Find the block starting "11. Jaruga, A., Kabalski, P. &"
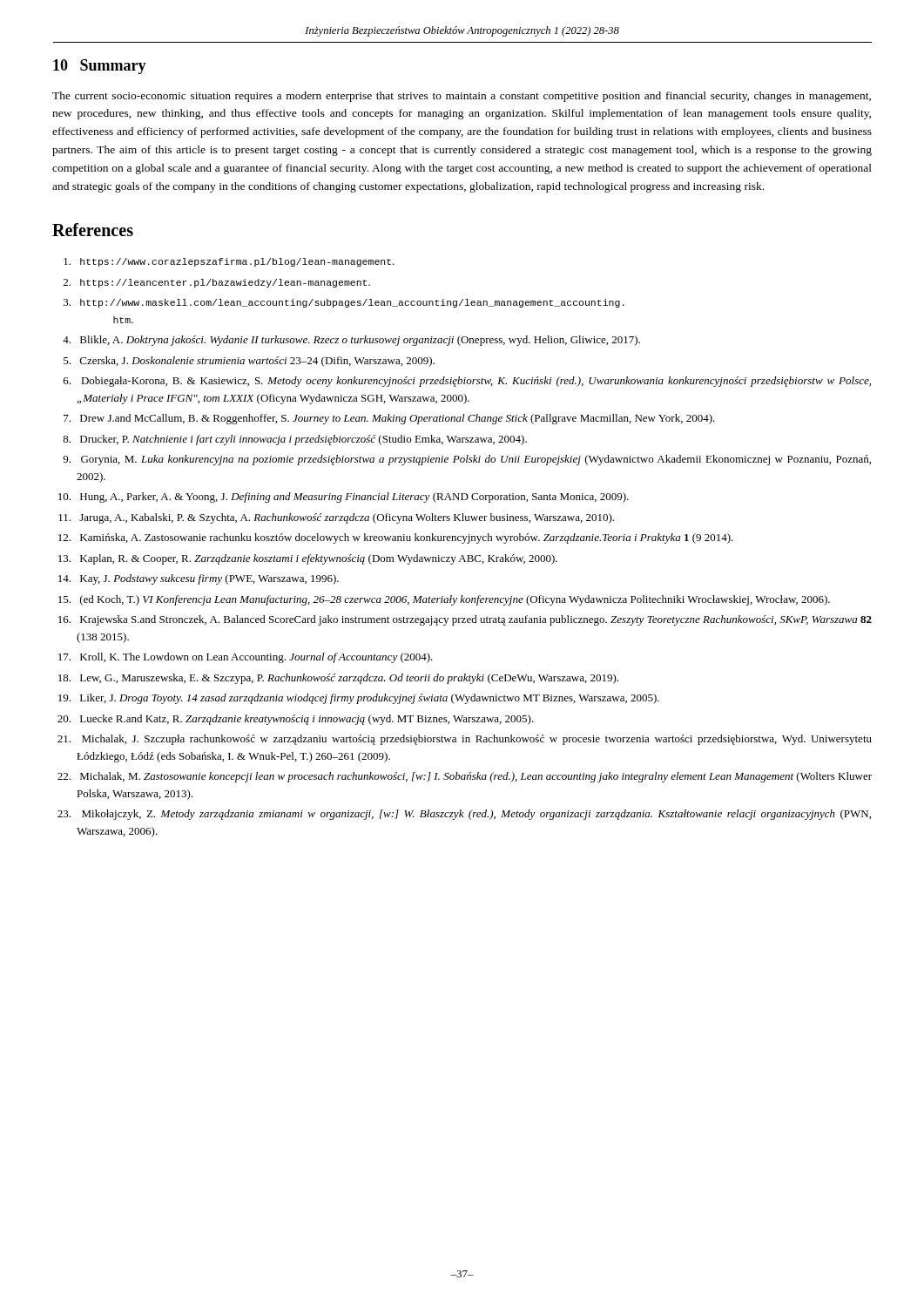The width and height of the screenshot is (924, 1307). pos(462,517)
